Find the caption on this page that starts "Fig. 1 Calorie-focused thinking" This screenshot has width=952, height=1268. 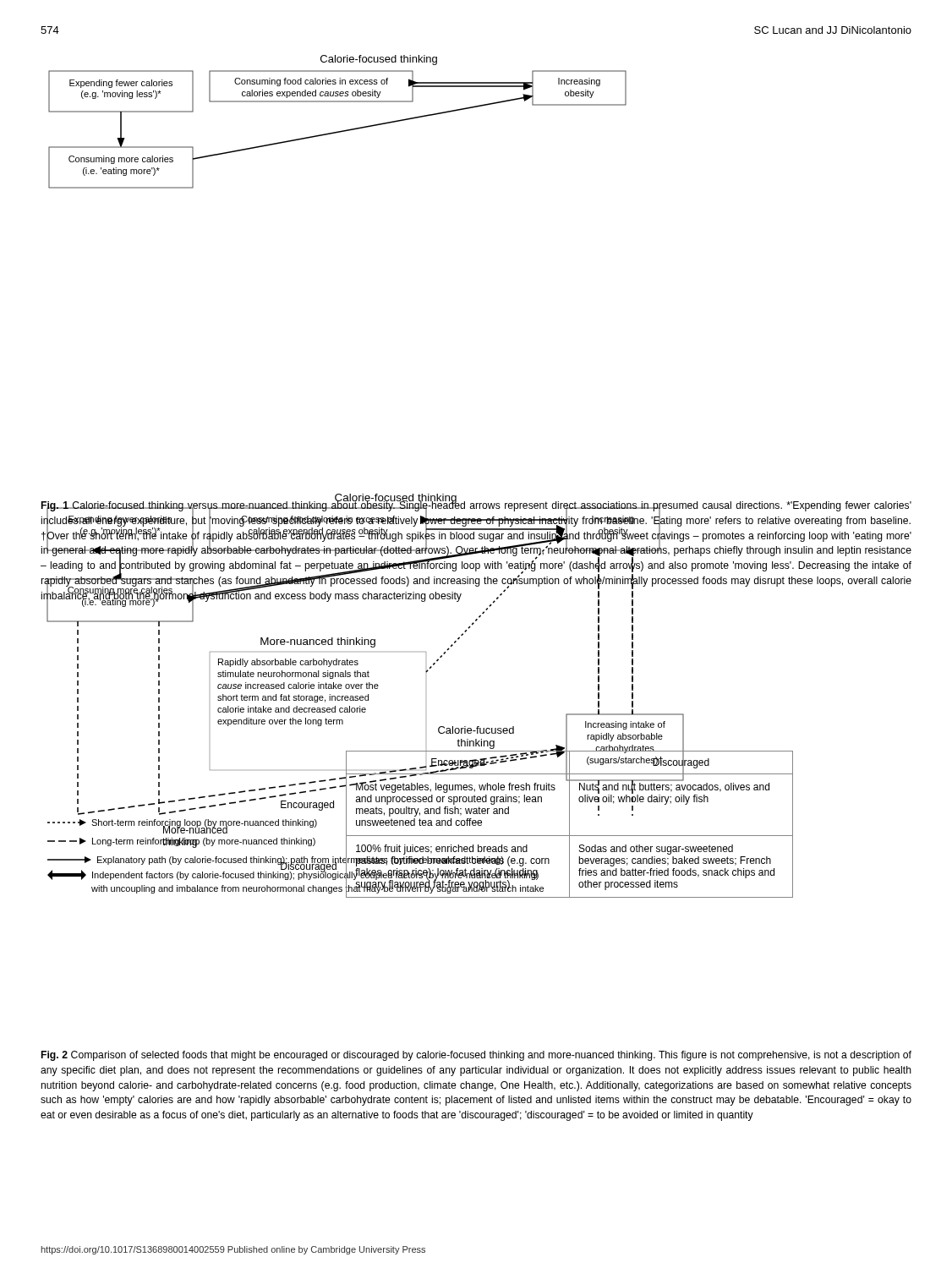point(476,551)
